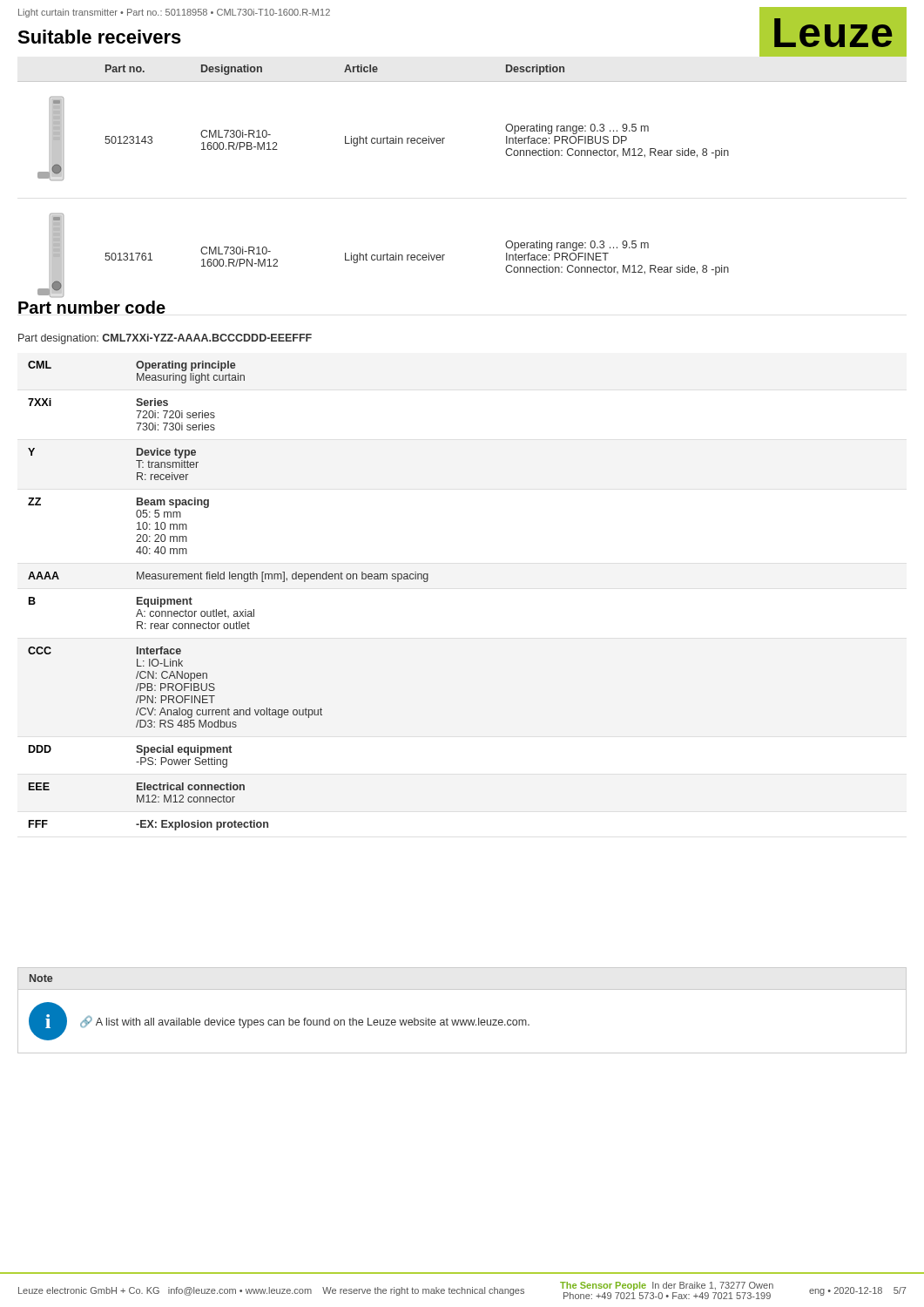Where does it say "Part number code"?
Image resolution: width=924 pixels, height=1307 pixels.
click(91, 308)
